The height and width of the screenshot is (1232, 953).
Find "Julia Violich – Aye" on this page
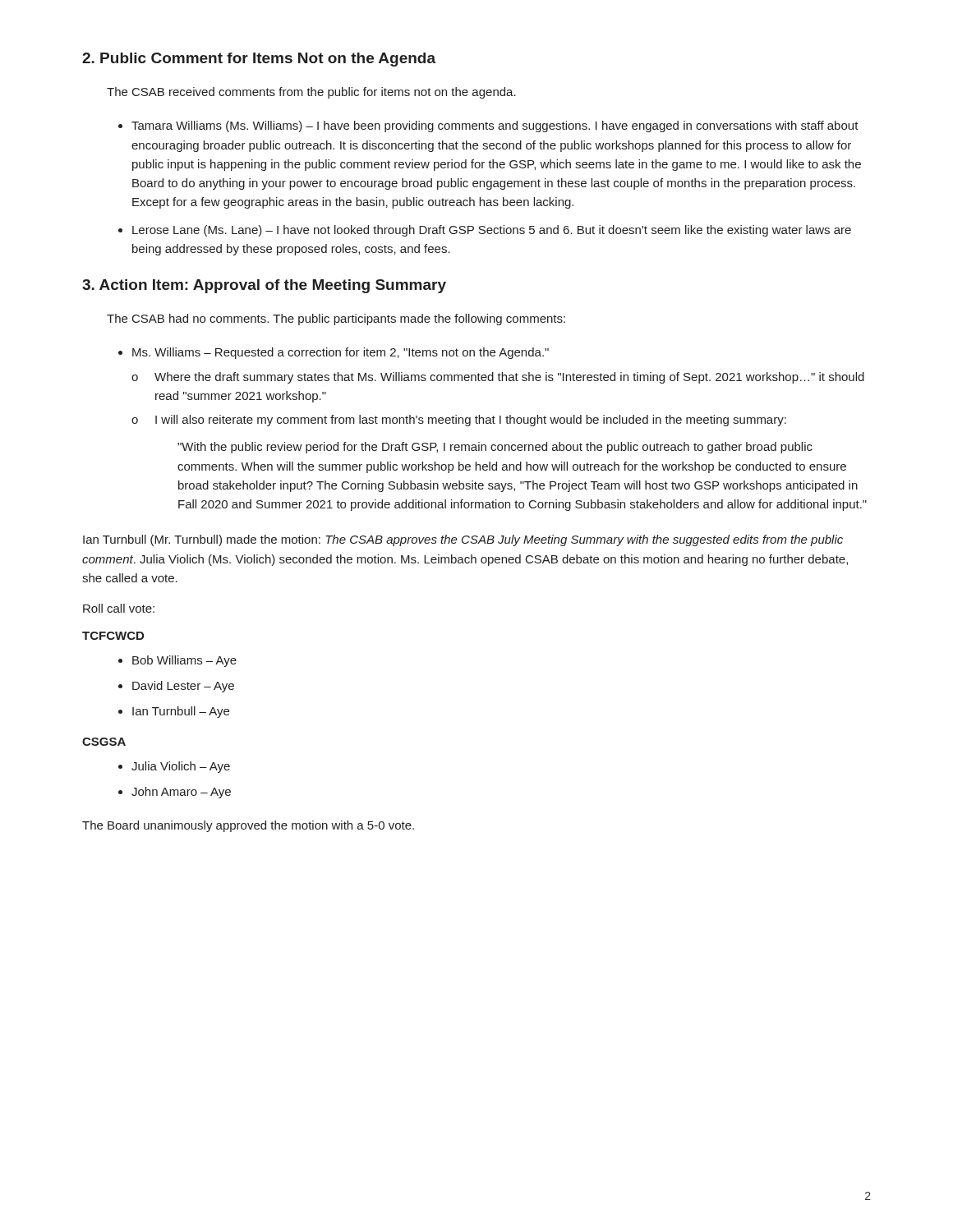pyautogui.click(x=181, y=766)
